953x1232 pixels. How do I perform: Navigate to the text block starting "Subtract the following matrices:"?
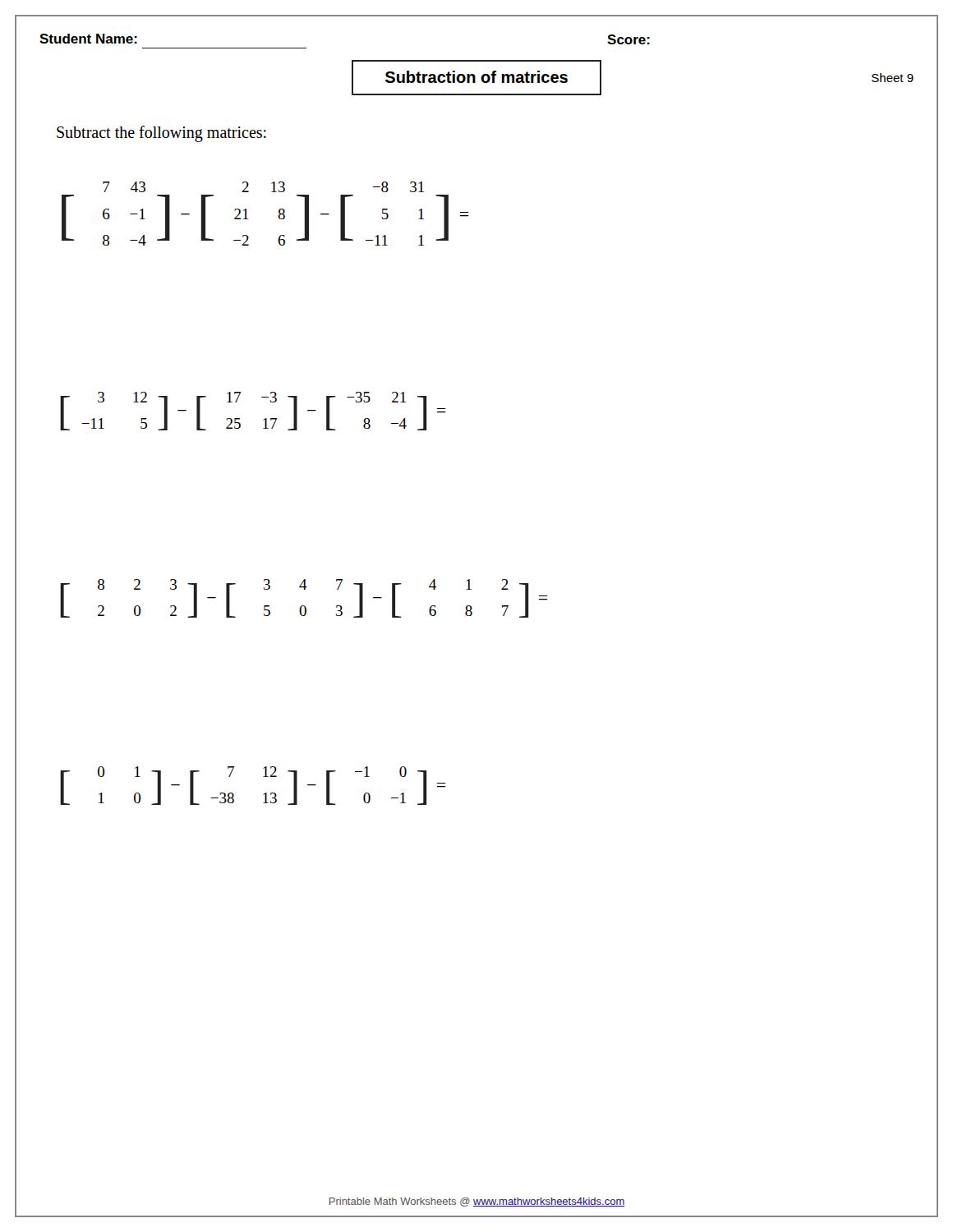coord(161,132)
